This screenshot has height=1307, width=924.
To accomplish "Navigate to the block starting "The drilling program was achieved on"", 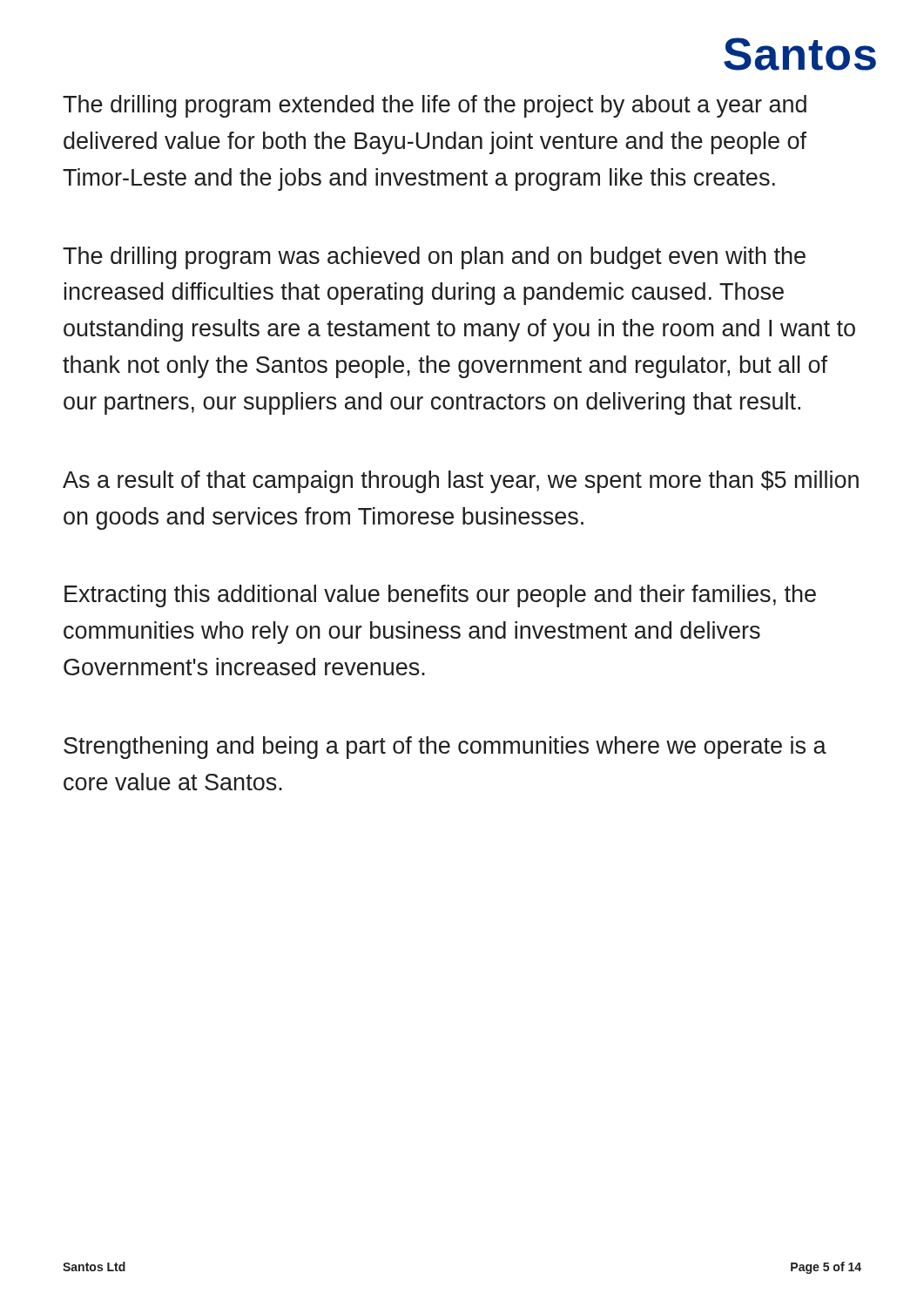I will point(459,329).
